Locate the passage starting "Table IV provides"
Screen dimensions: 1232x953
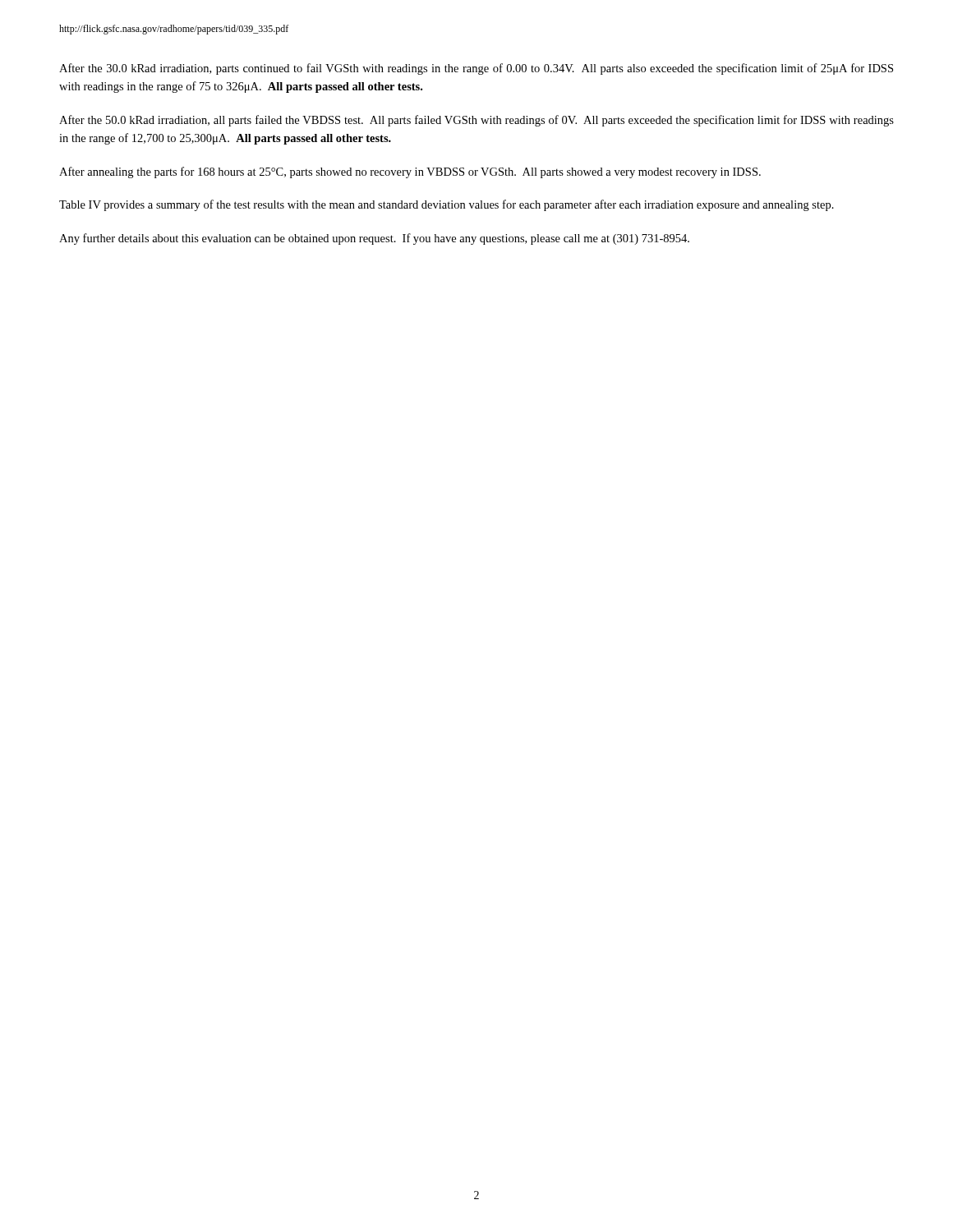click(447, 205)
